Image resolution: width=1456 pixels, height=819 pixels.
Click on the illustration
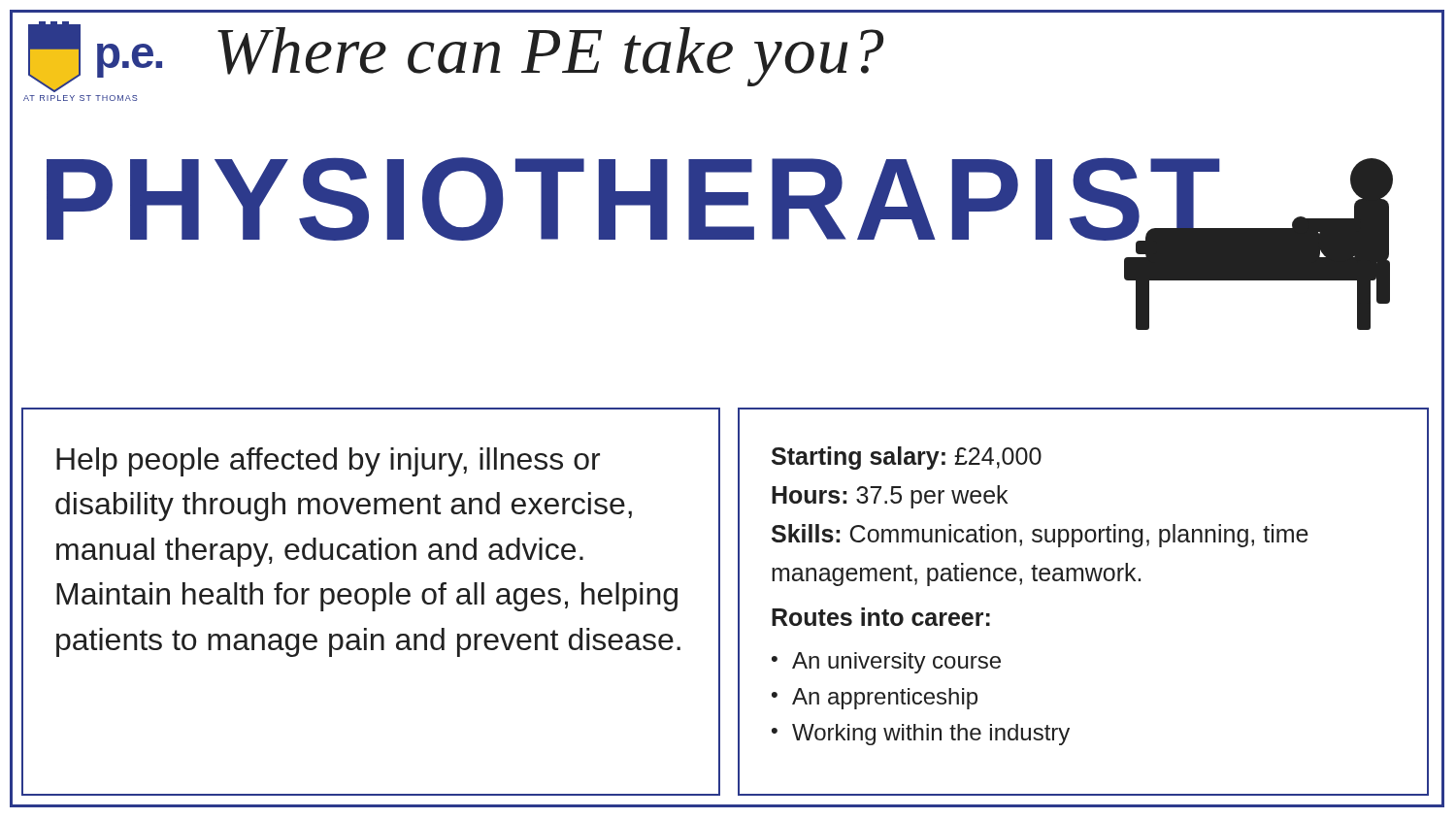[x=1257, y=233]
